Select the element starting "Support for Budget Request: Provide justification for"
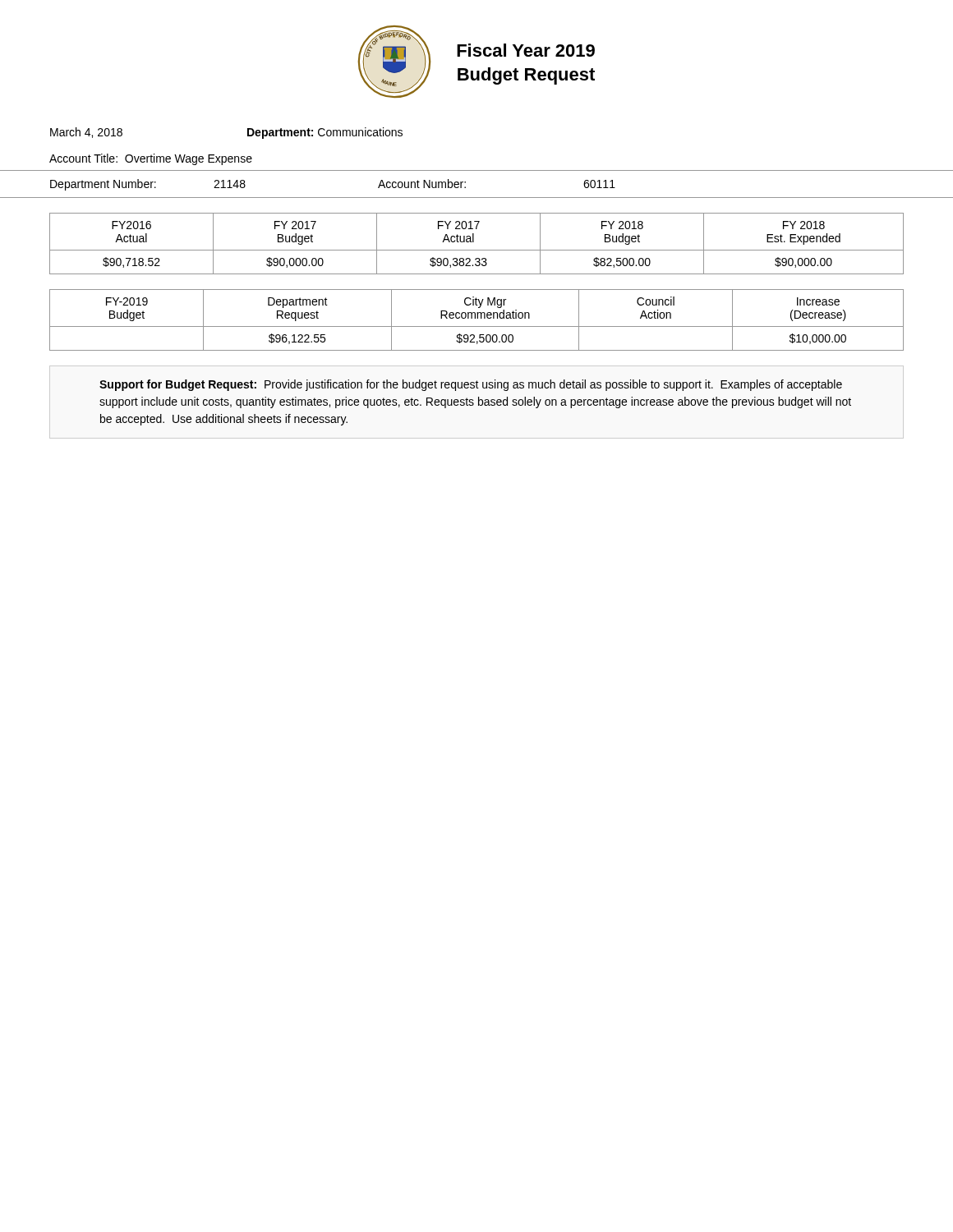953x1232 pixels. [475, 402]
